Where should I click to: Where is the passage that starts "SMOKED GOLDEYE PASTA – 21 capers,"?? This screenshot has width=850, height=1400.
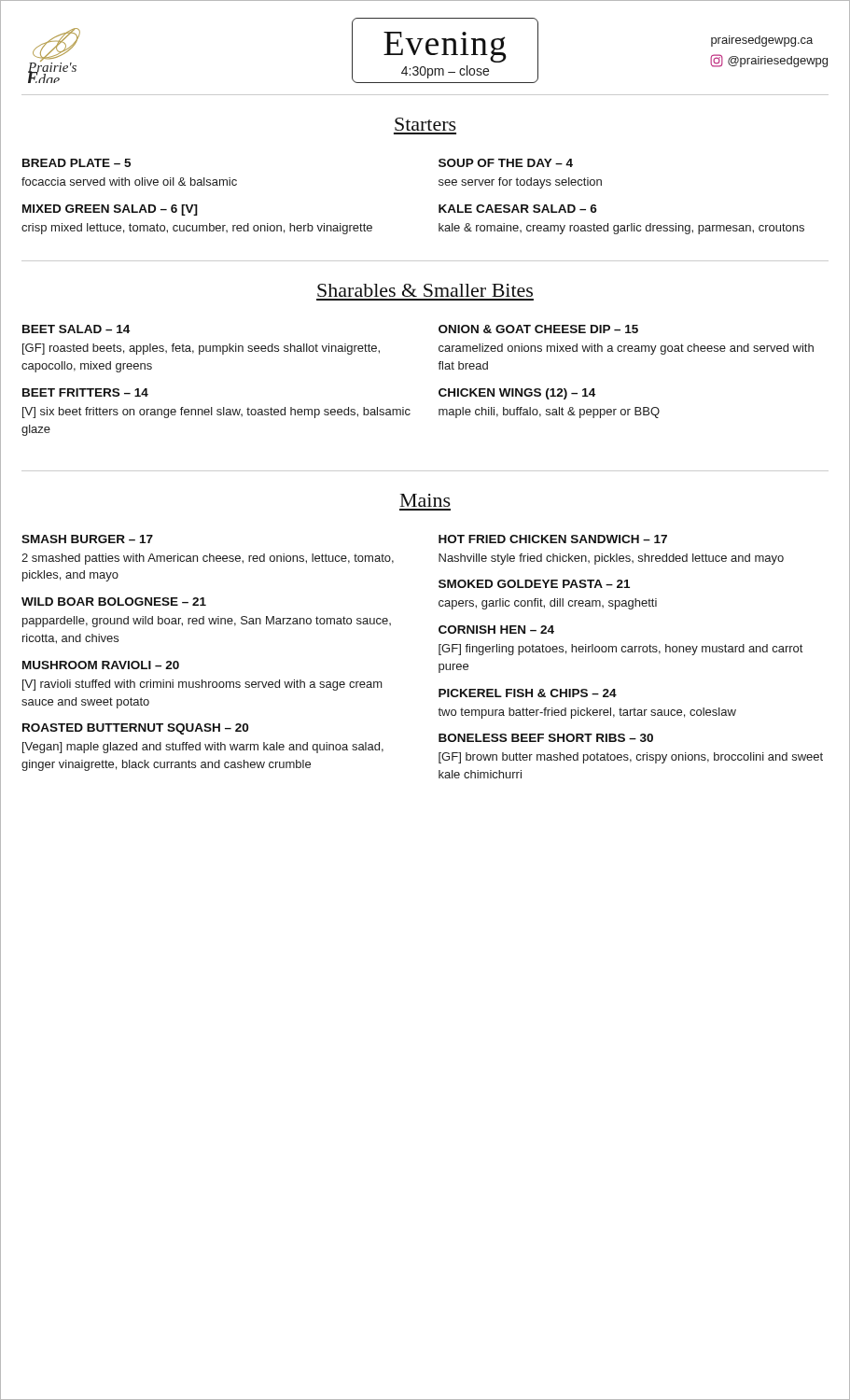(633, 594)
